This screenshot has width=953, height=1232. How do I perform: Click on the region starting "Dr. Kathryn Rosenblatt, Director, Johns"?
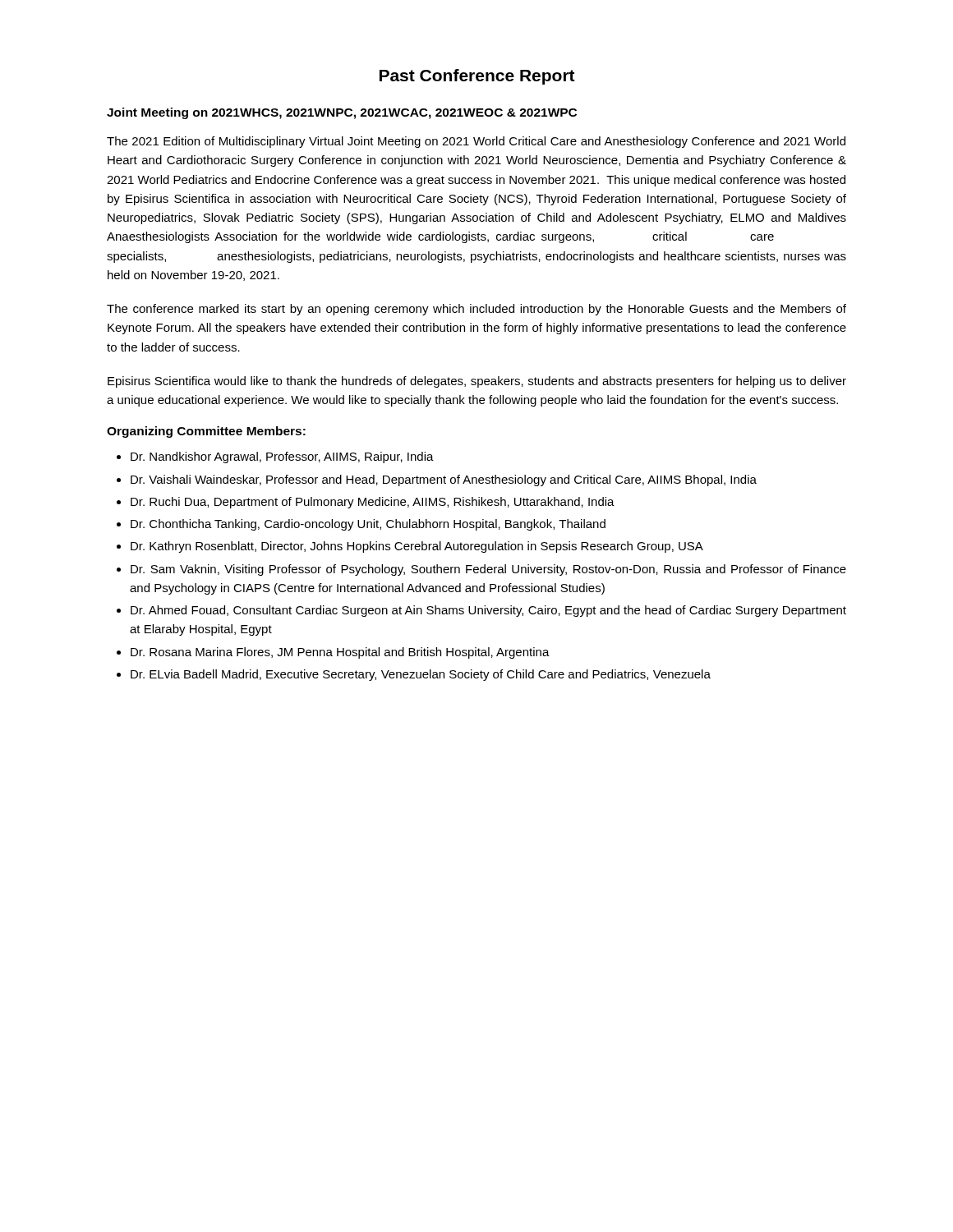(x=416, y=546)
